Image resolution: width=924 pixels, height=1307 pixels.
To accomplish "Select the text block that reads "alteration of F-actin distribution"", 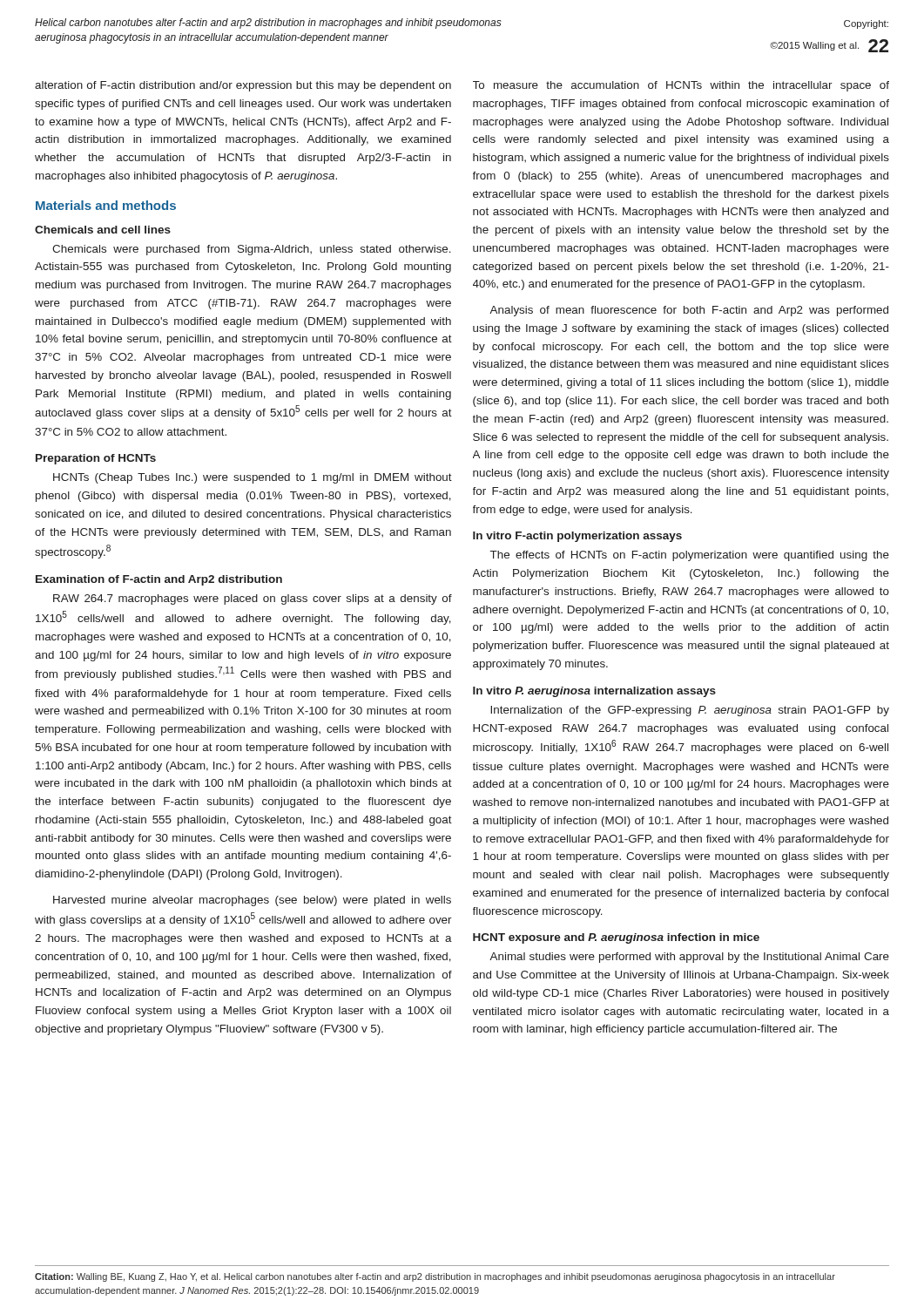I will 243,131.
